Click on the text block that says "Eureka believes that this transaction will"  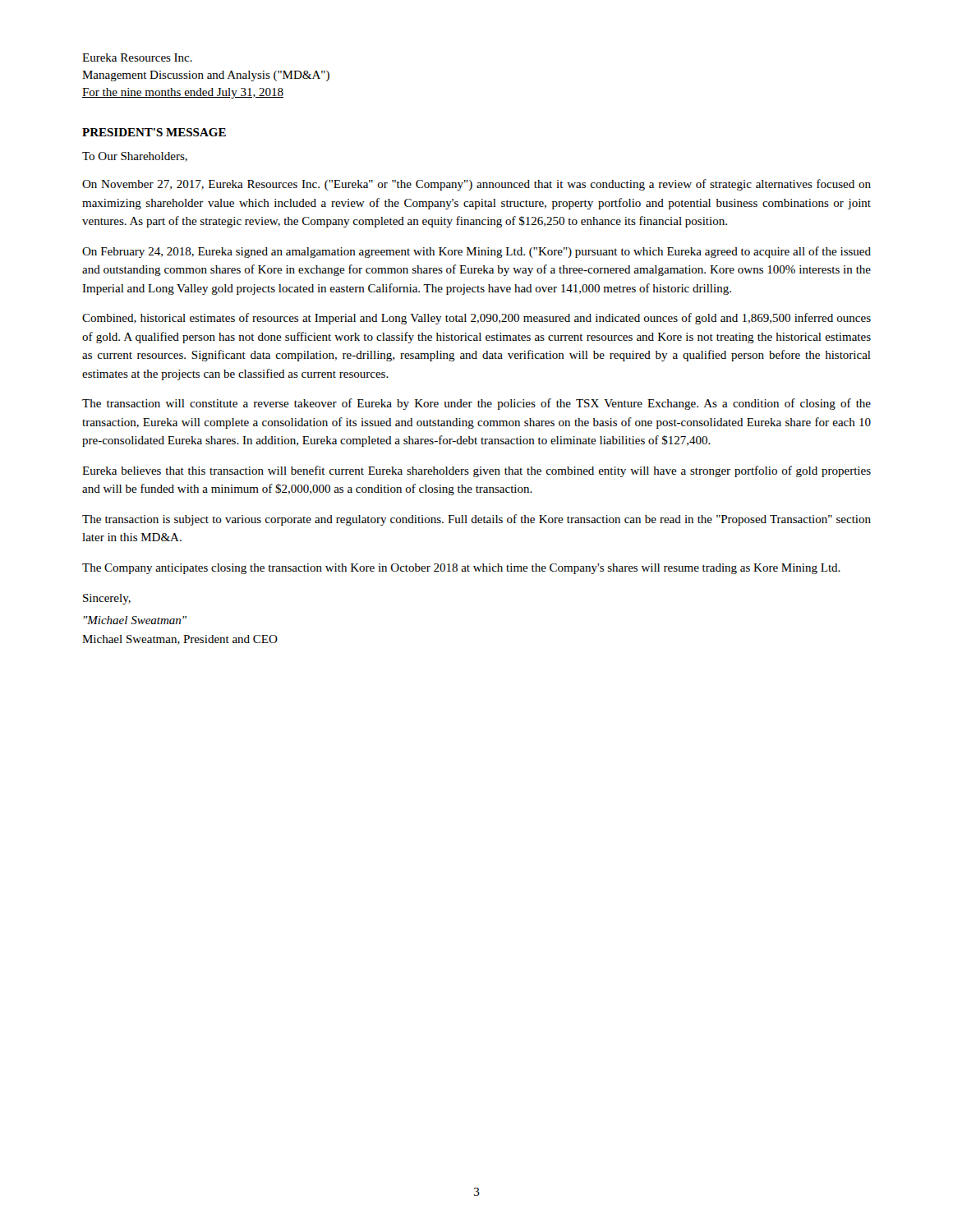click(476, 479)
